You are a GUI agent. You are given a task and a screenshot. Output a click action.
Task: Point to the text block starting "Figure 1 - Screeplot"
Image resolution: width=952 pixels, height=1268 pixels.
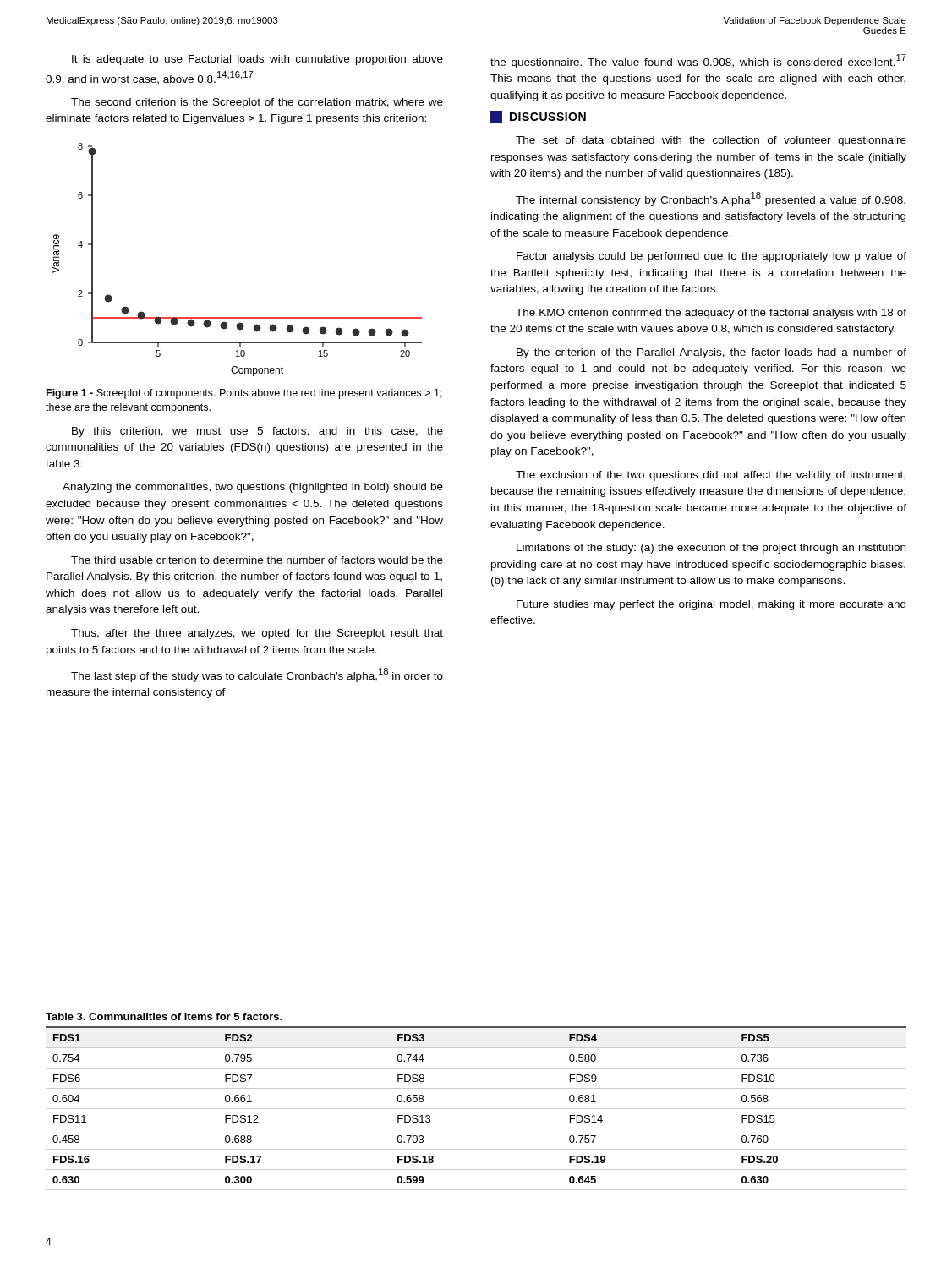click(244, 400)
